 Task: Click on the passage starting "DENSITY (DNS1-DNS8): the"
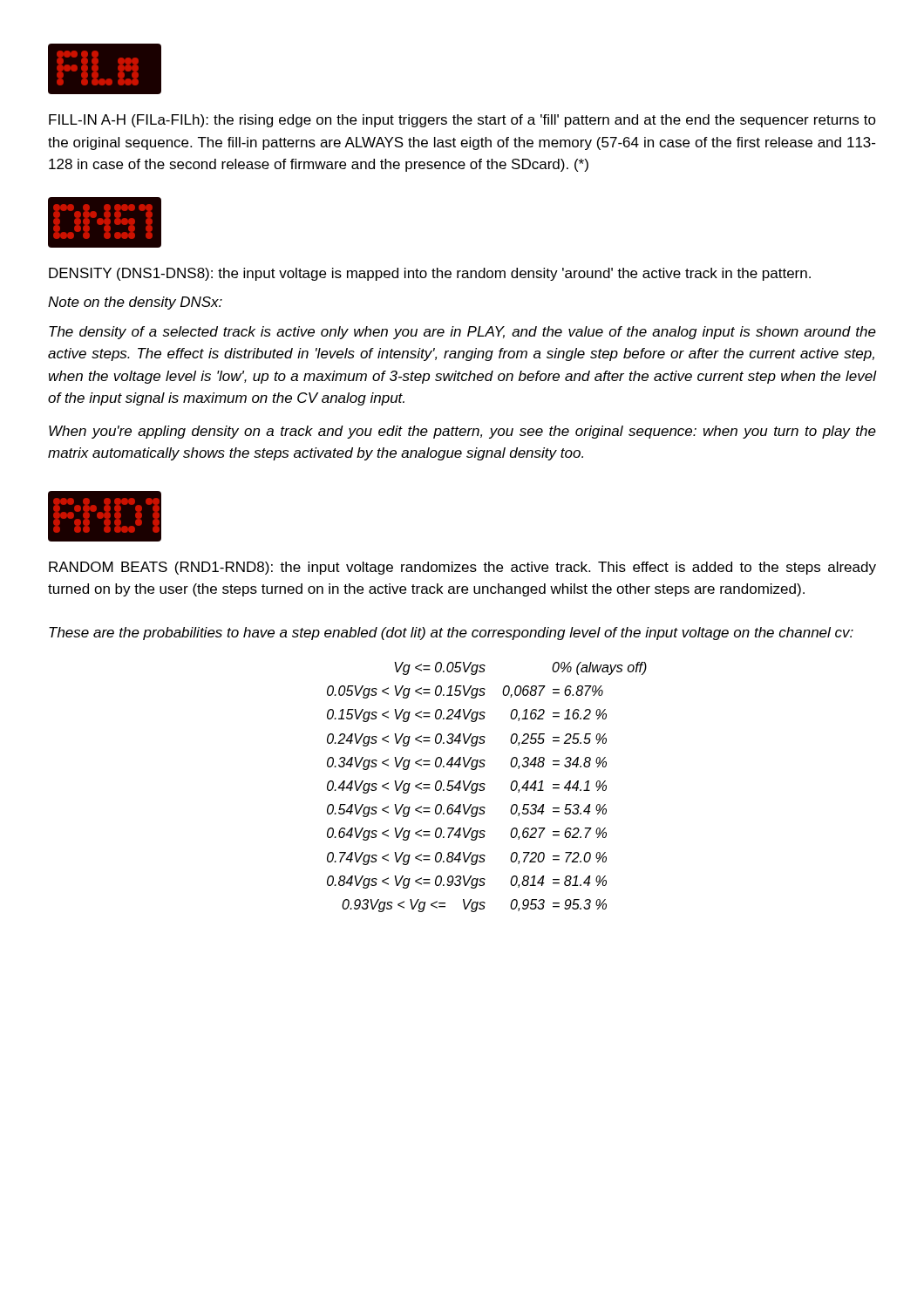430,273
